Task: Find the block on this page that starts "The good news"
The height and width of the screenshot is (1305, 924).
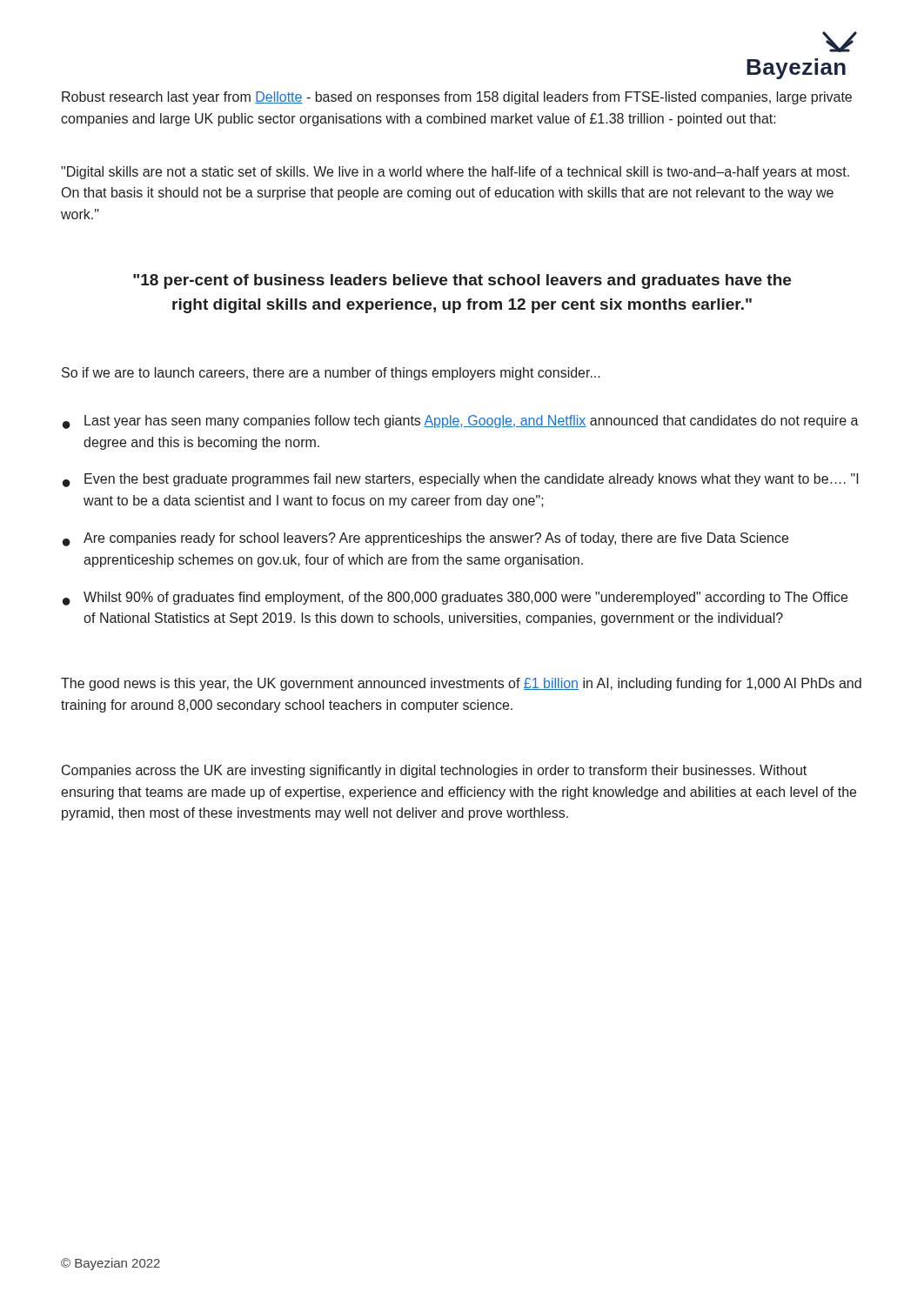Action: (x=461, y=694)
